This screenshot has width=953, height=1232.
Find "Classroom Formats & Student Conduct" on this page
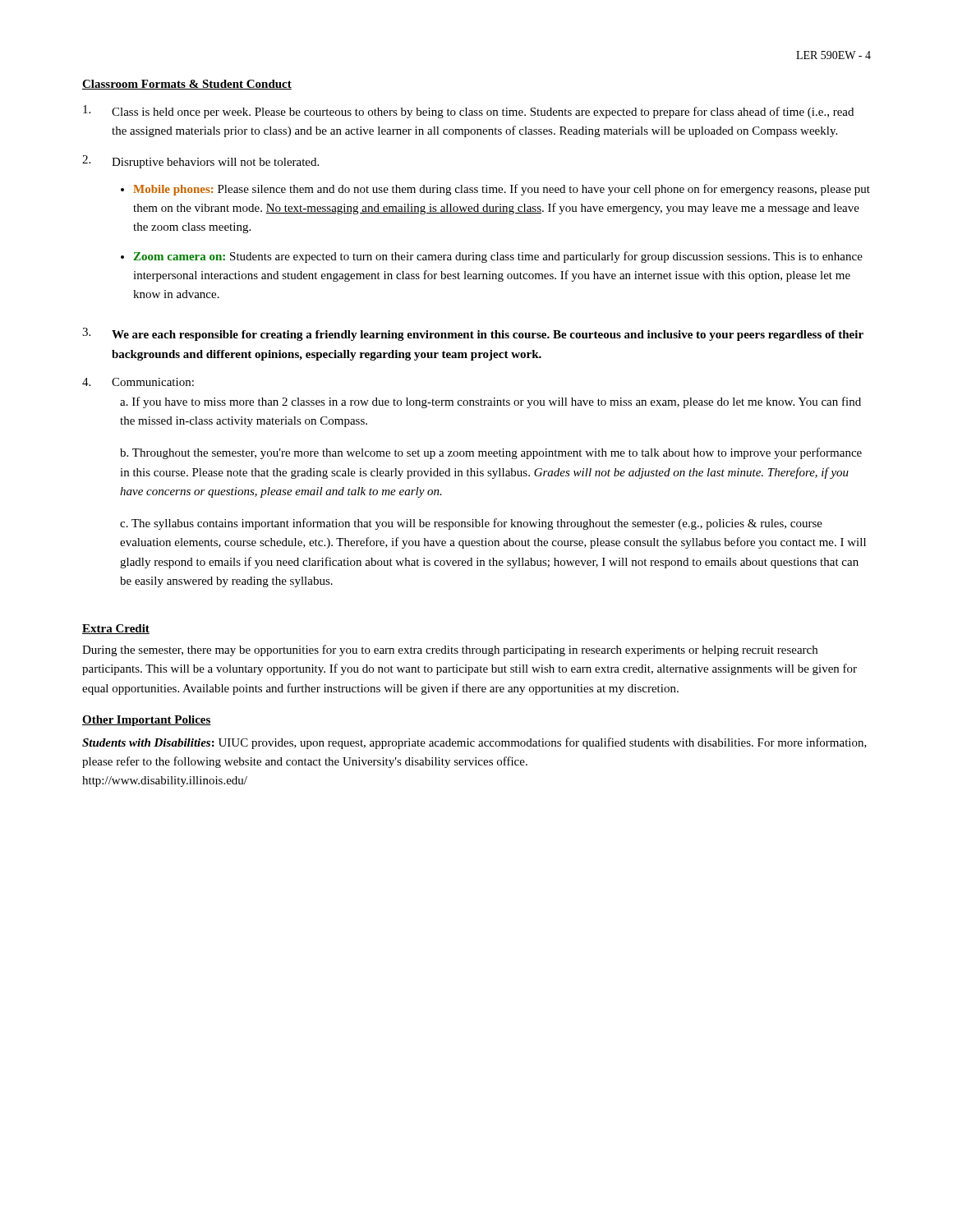click(187, 84)
